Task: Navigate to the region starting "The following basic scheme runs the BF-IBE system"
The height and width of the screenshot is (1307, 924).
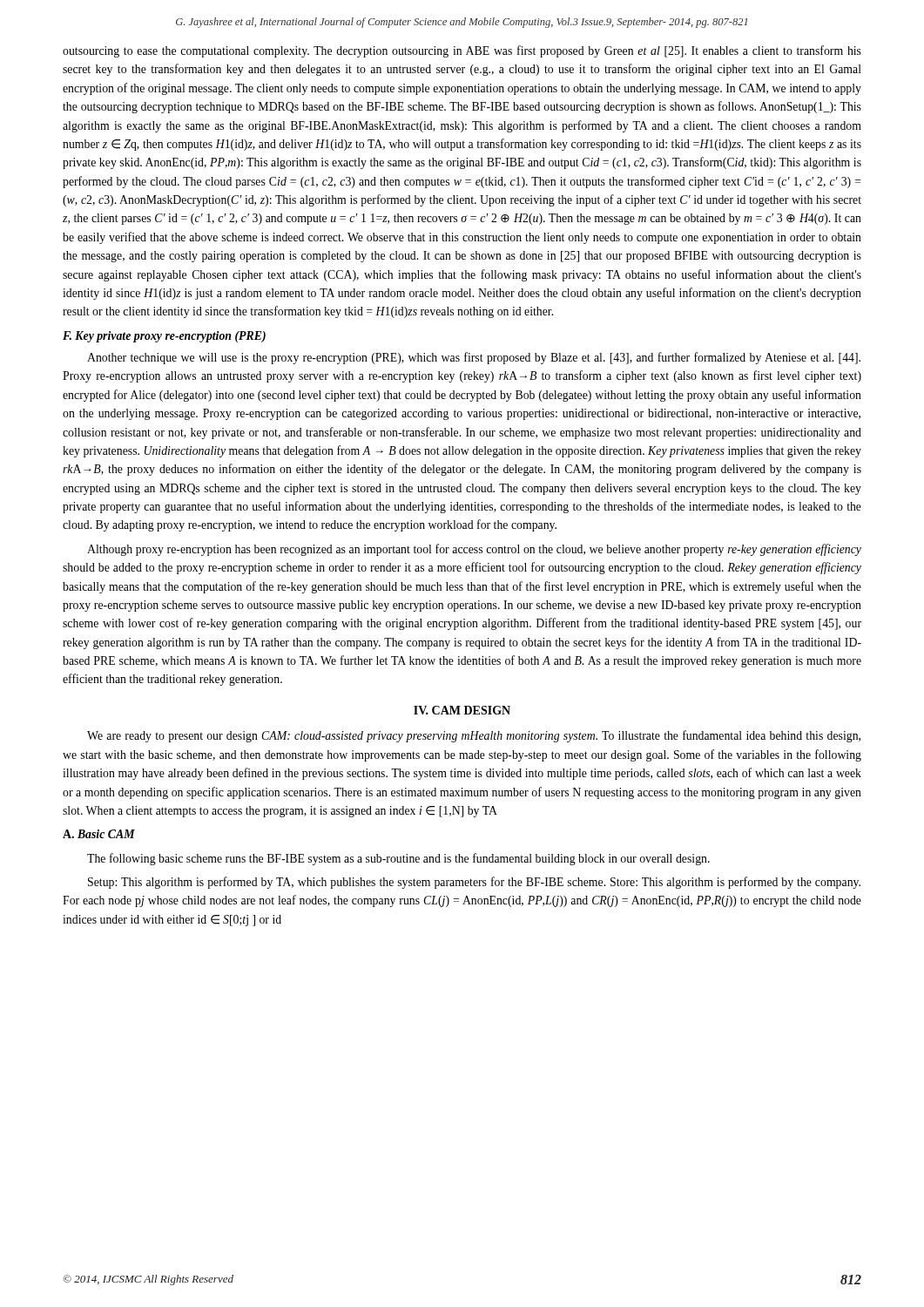Action: [x=462, y=859]
